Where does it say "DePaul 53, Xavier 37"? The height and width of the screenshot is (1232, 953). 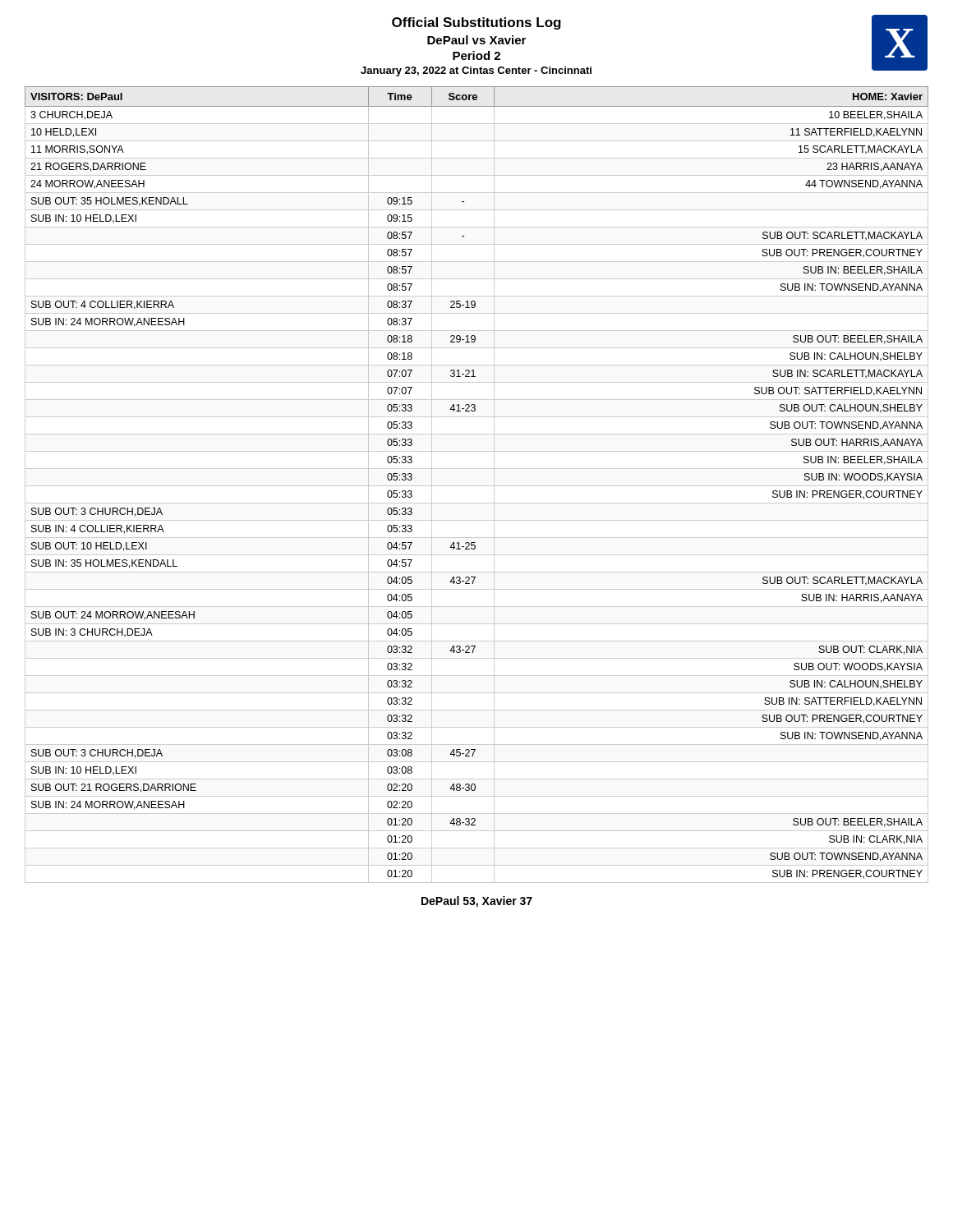(476, 901)
